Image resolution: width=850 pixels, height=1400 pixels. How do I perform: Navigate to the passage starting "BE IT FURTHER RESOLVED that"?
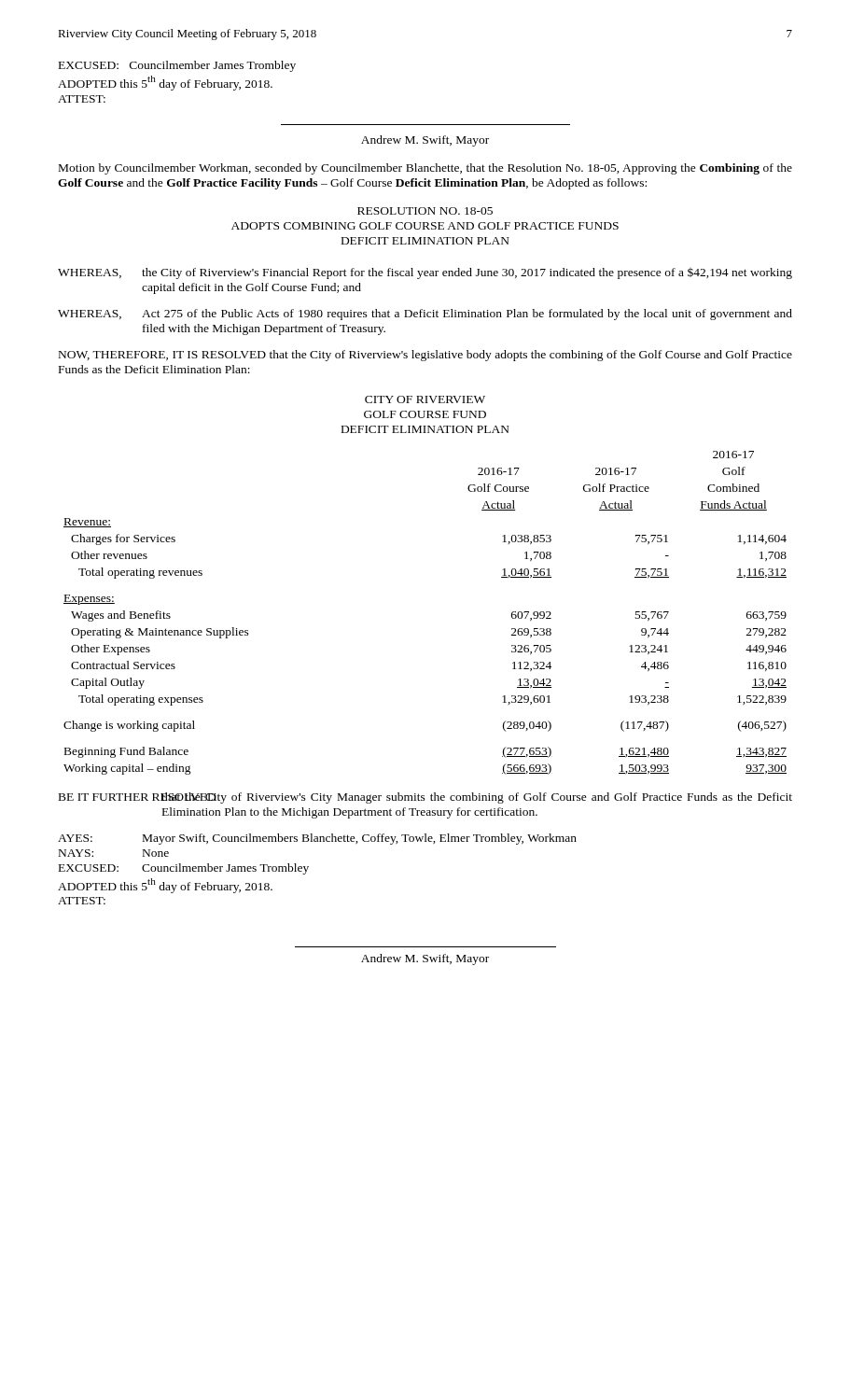pos(425,804)
